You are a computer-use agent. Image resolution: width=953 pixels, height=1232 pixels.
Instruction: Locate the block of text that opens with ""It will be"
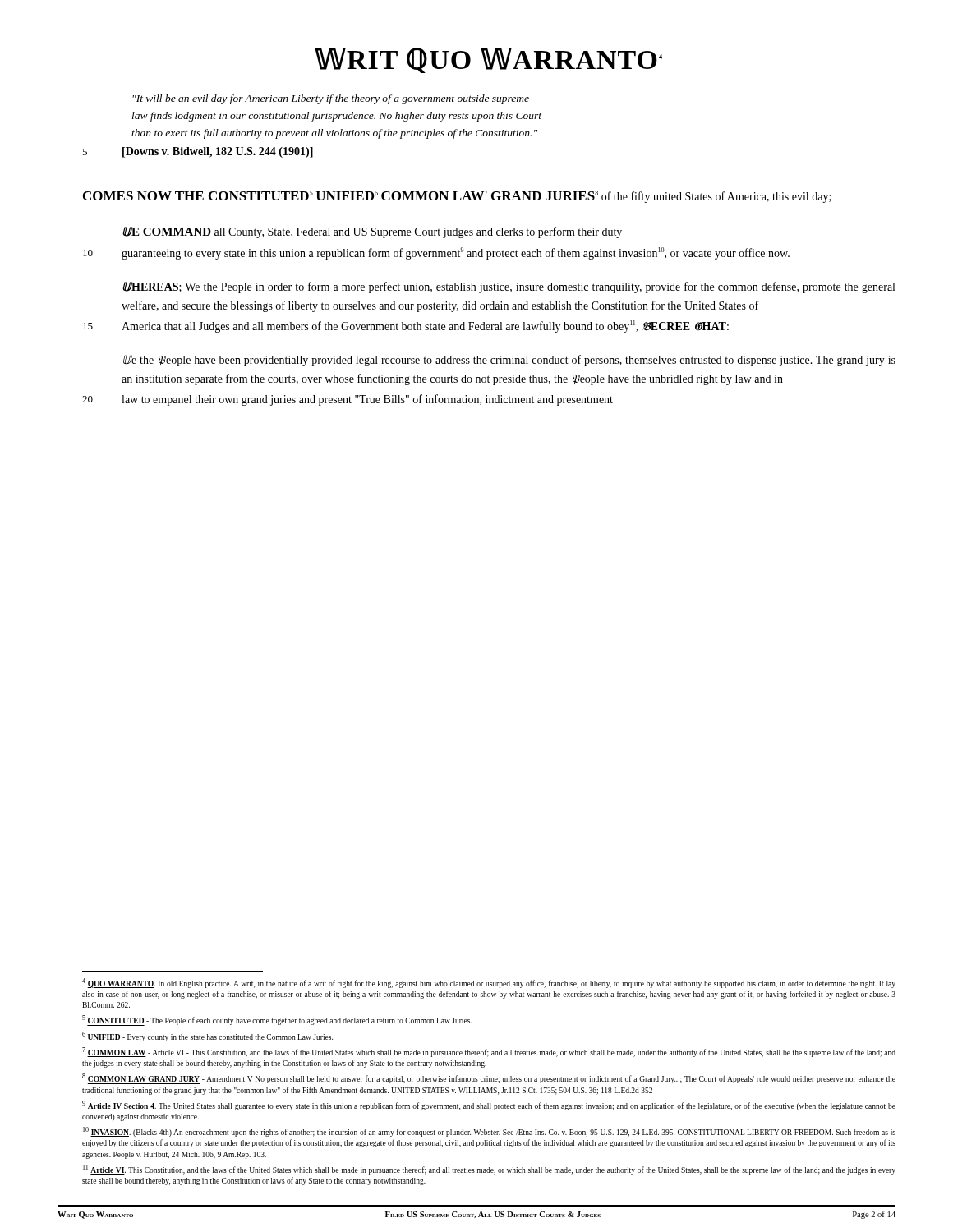click(489, 124)
